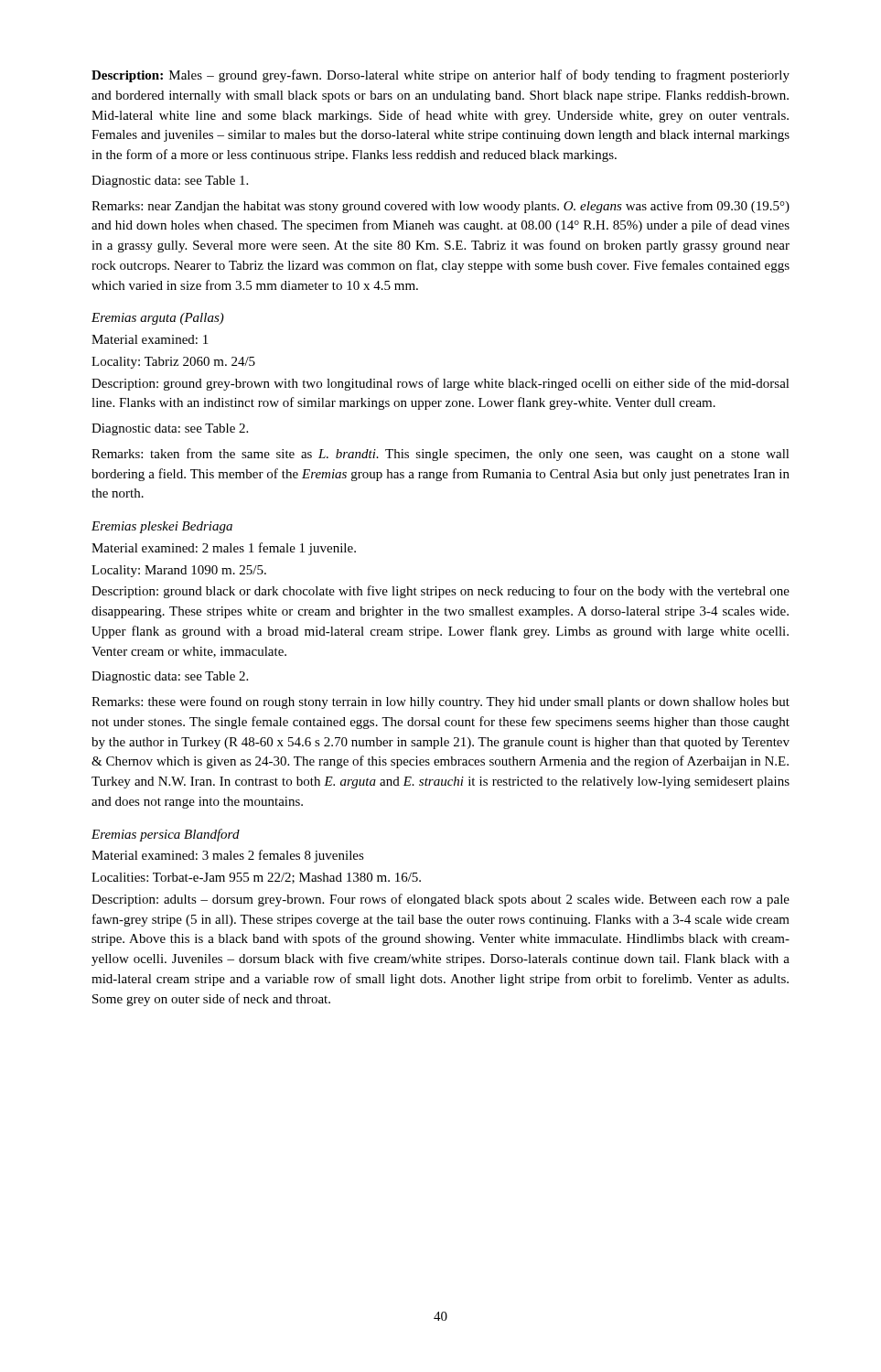881x1372 pixels.
Task: Point to the text starting "Description: adults – dorsum grey-brown. Four rows of"
Action: 440,949
